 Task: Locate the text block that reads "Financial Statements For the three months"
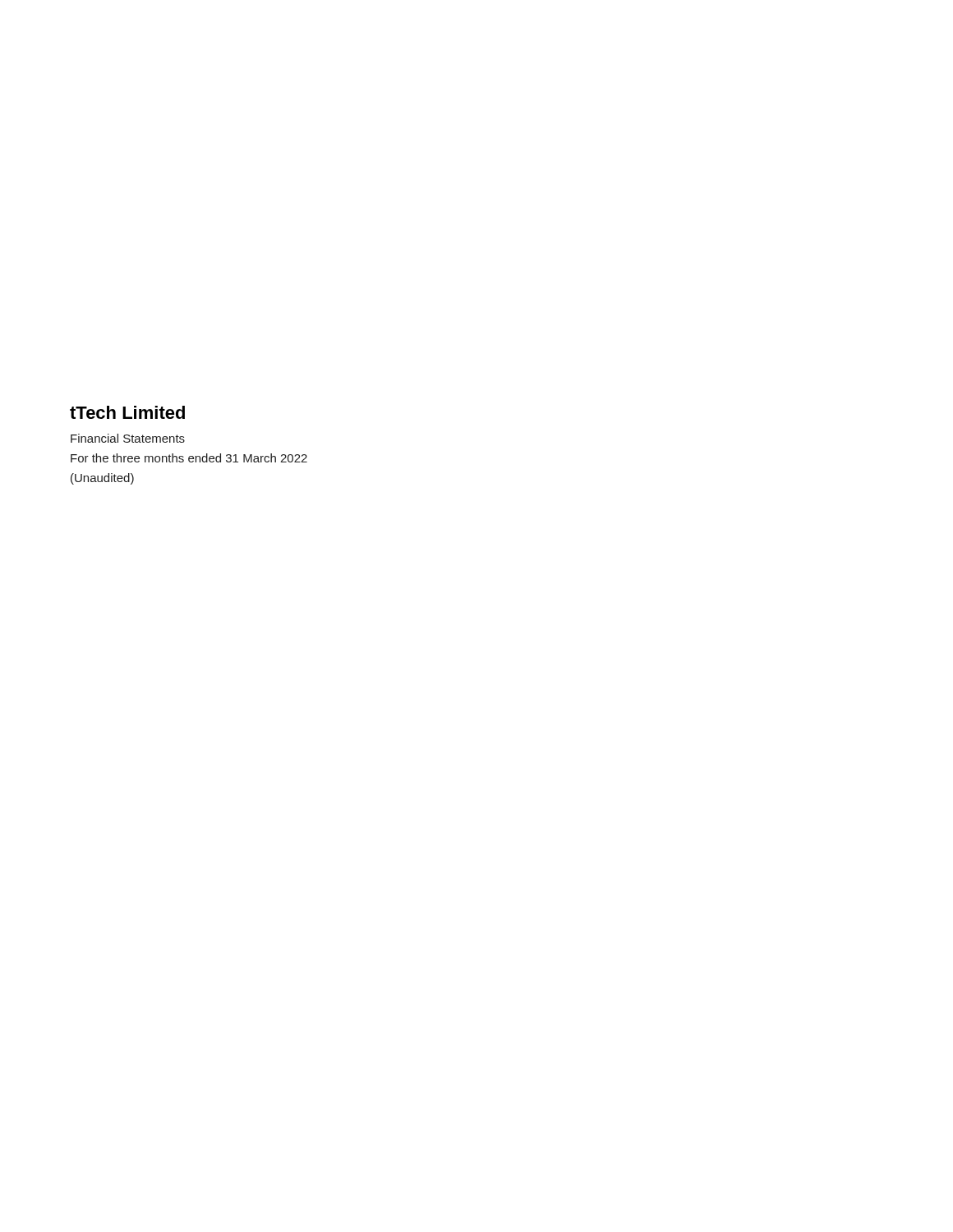[x=189, y=459]
